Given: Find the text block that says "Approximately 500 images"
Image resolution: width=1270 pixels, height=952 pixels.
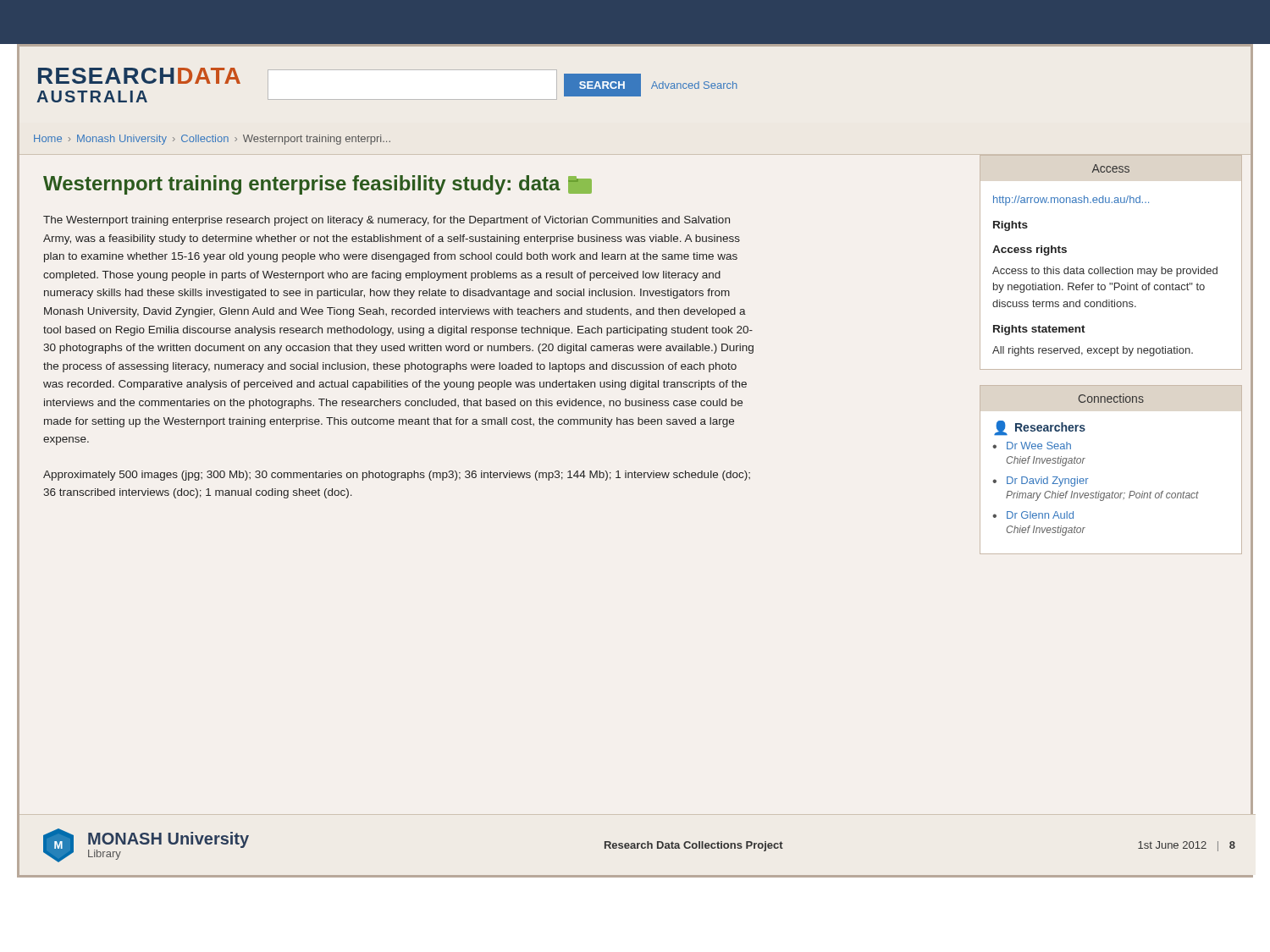Looking at the screenshot, I should tap(397, 483).
